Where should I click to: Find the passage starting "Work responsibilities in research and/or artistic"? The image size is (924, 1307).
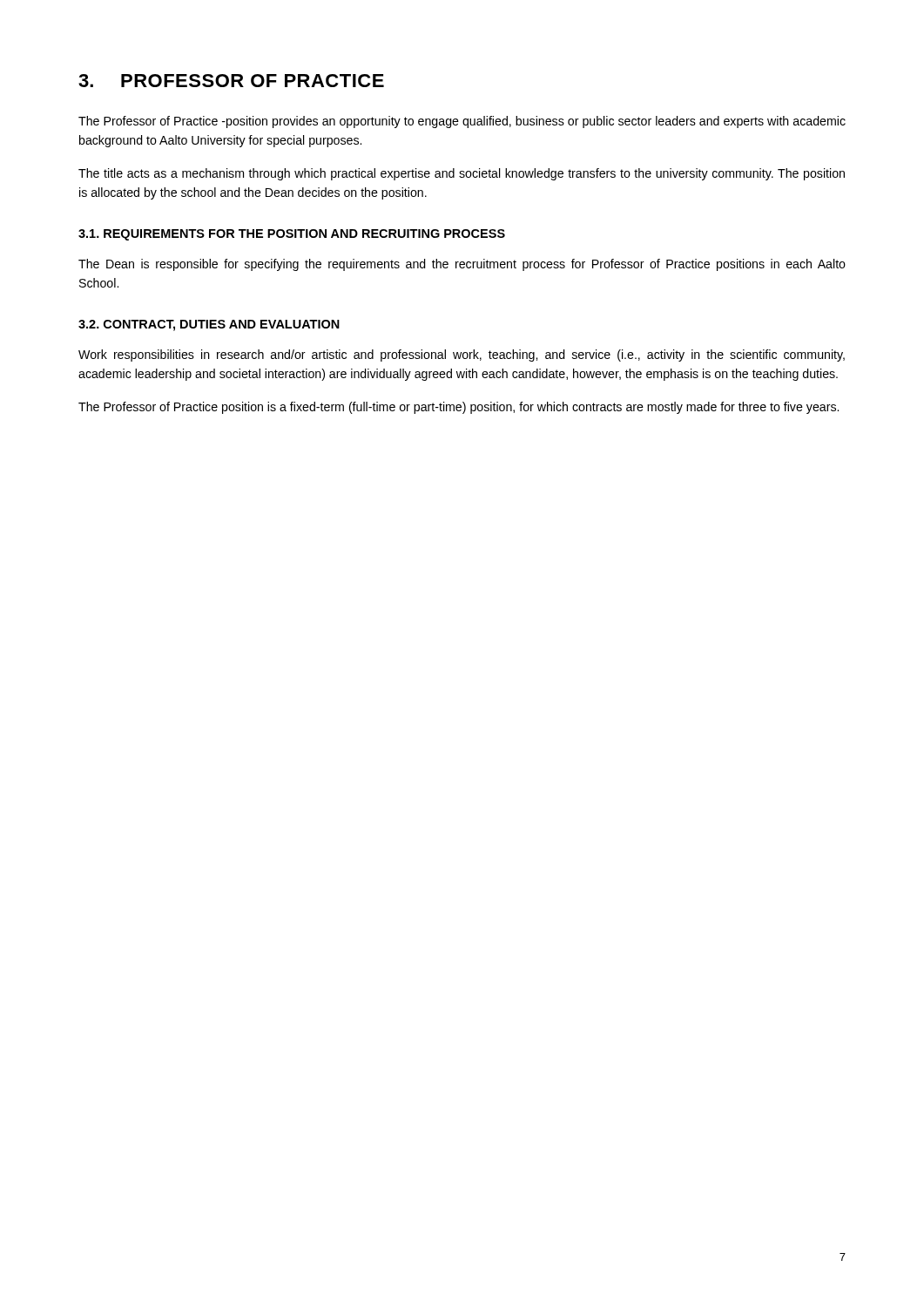coord(462,364)
